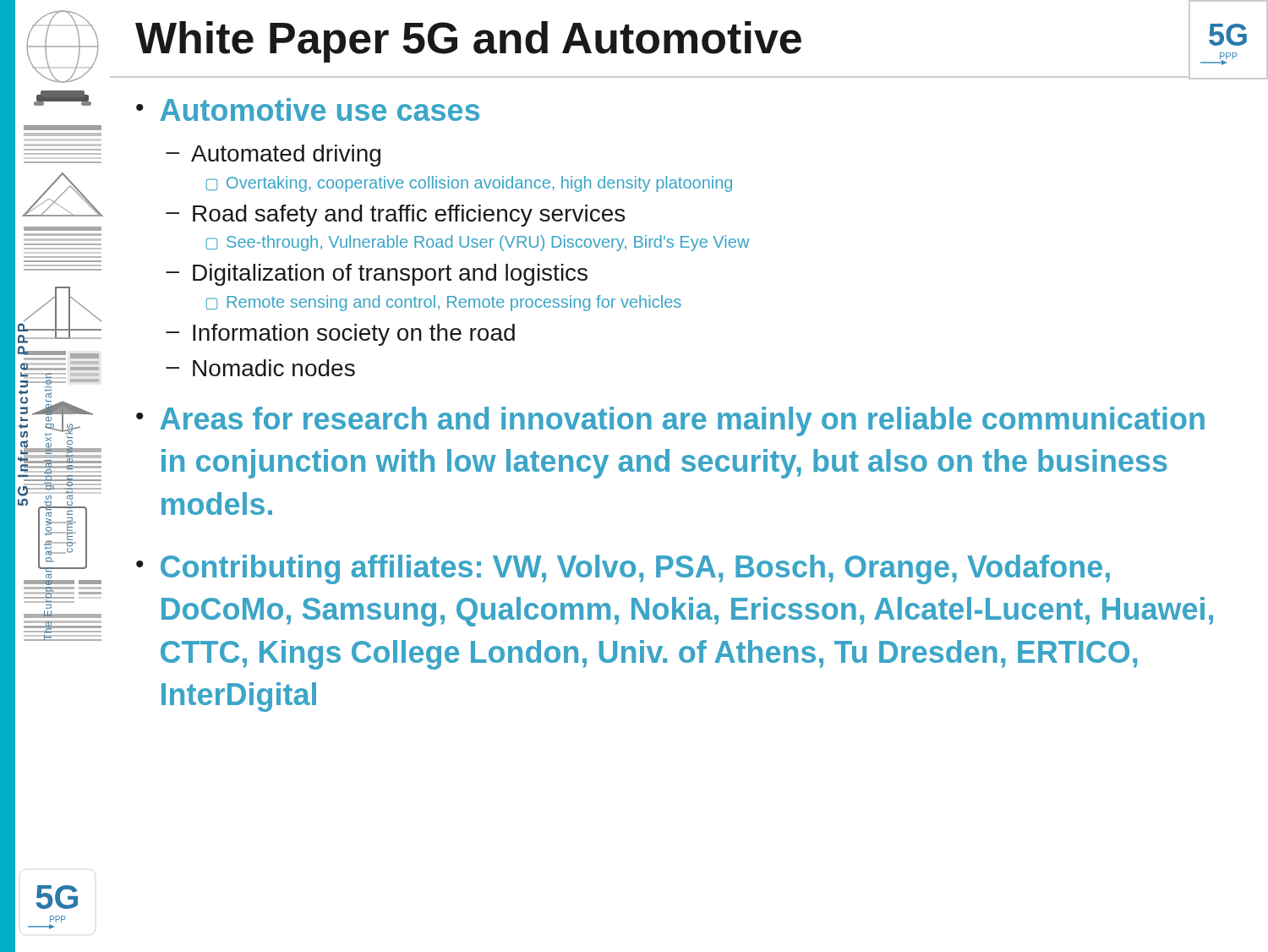
Task: Click on the list item that says "– Automated driving ▢ Overtaking,"
Action: [x=450, y=166]
